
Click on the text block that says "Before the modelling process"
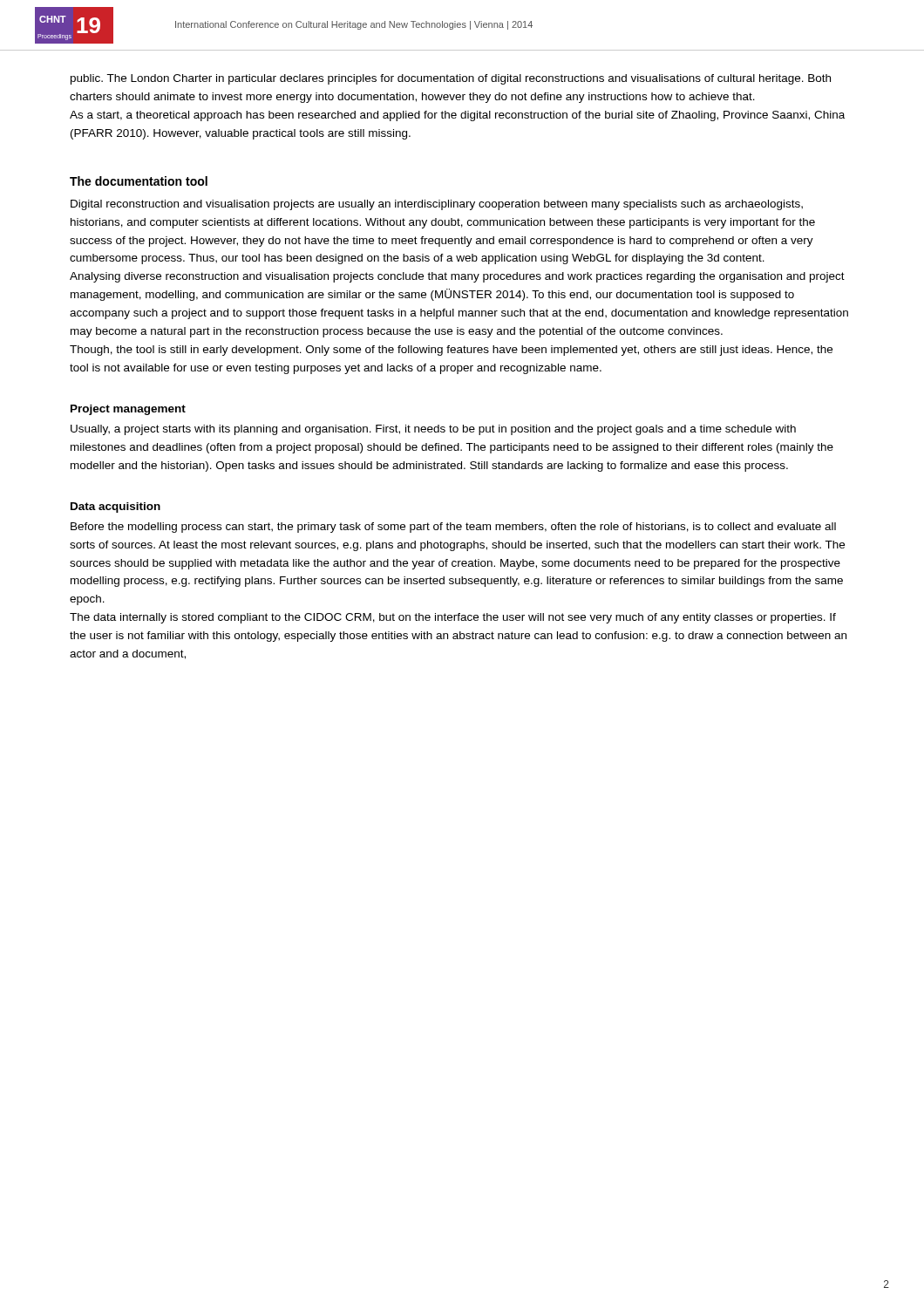[x=459, y=590]
